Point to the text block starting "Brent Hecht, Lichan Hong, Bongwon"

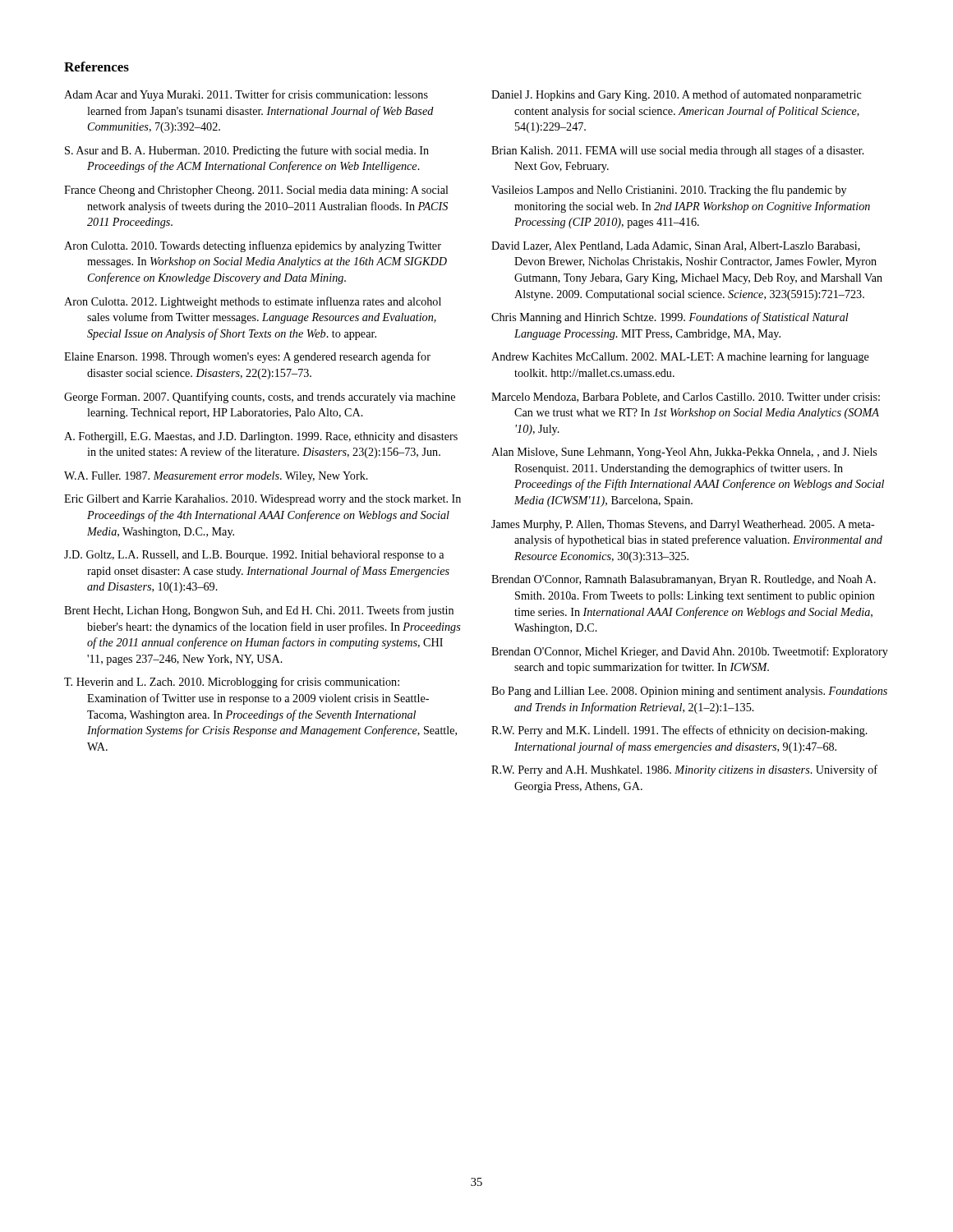[x=262, y=634]
